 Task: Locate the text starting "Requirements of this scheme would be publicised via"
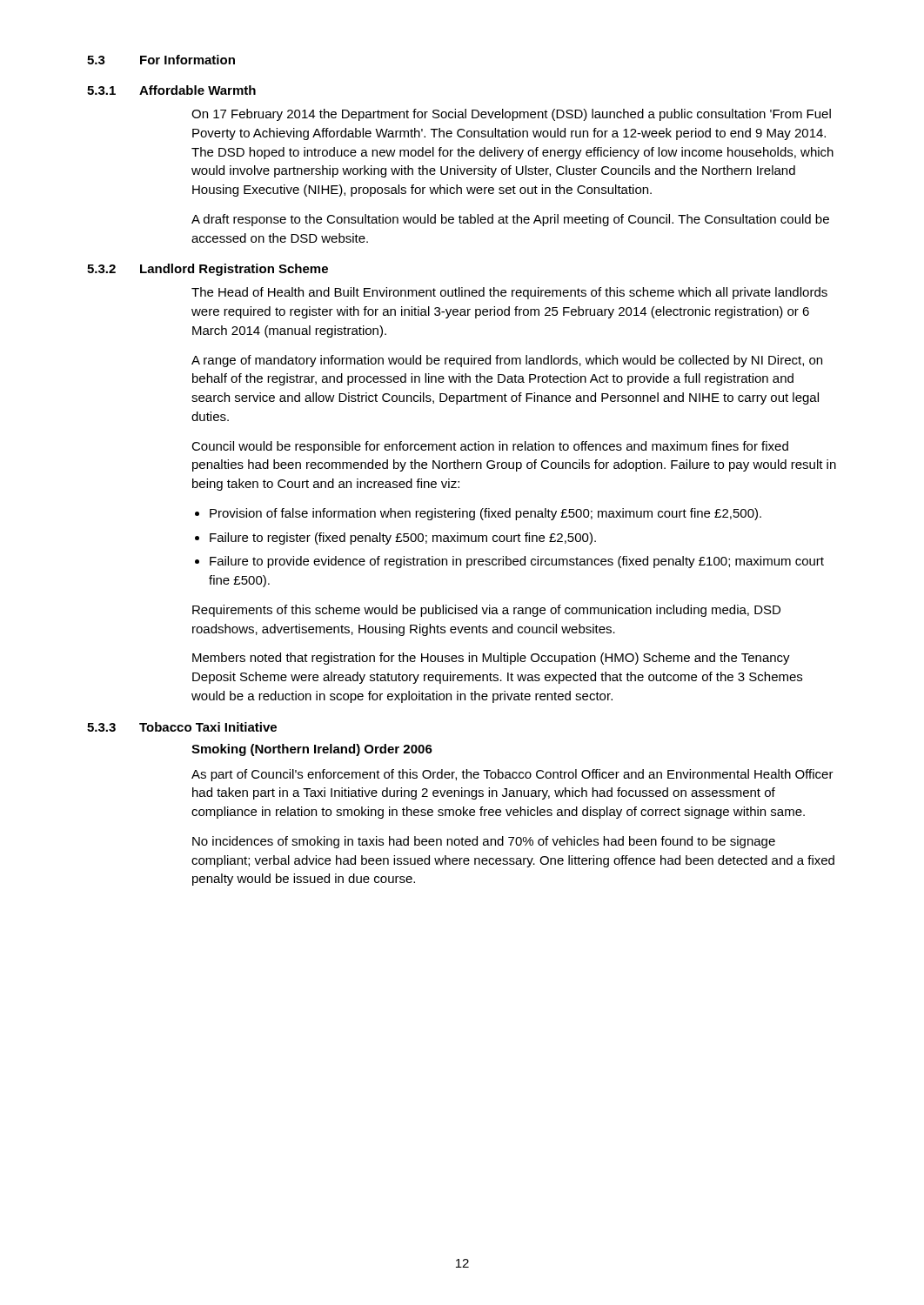486,619
